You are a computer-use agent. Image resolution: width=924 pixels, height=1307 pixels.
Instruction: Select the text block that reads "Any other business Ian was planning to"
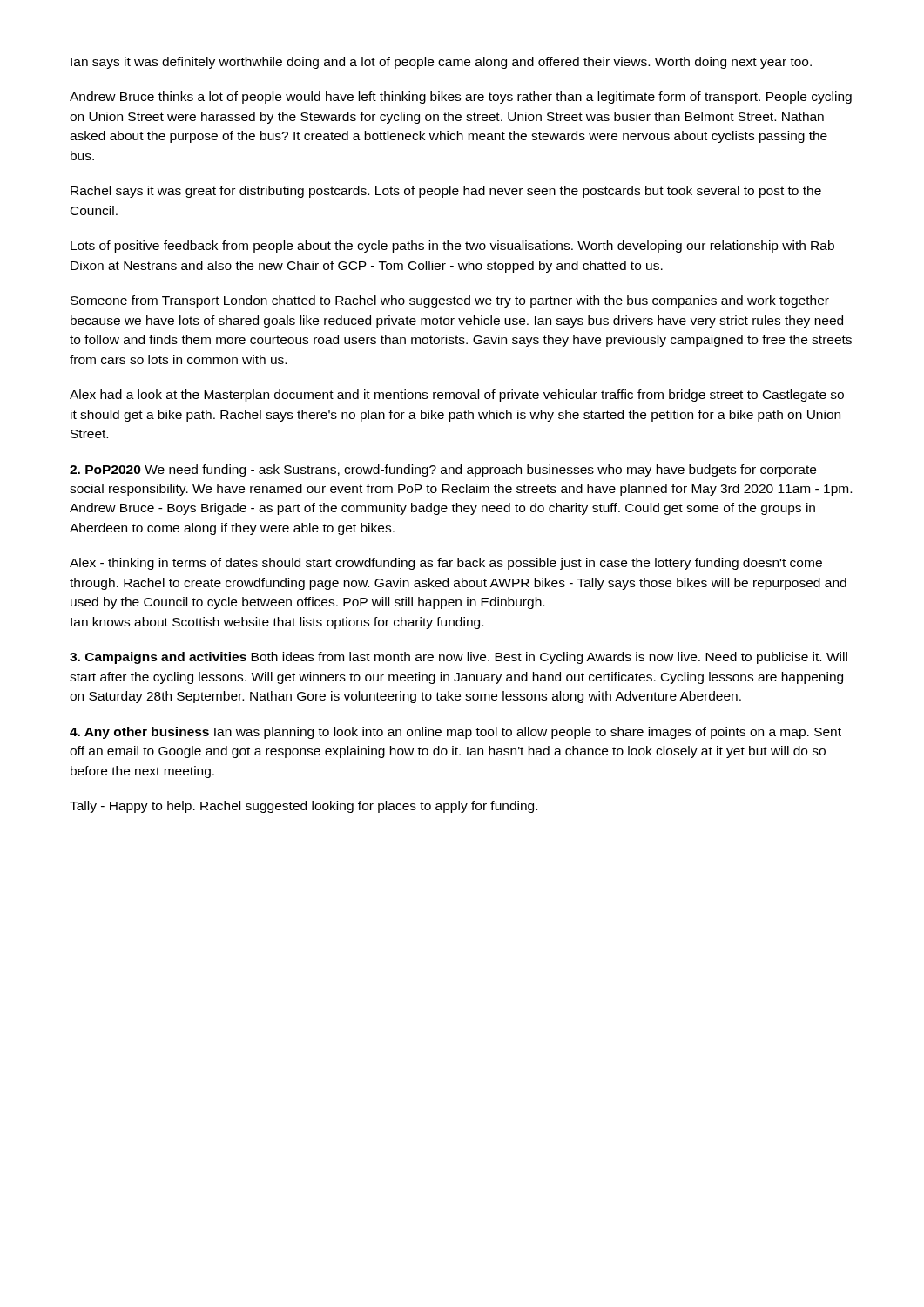click(x=455, y=751)
